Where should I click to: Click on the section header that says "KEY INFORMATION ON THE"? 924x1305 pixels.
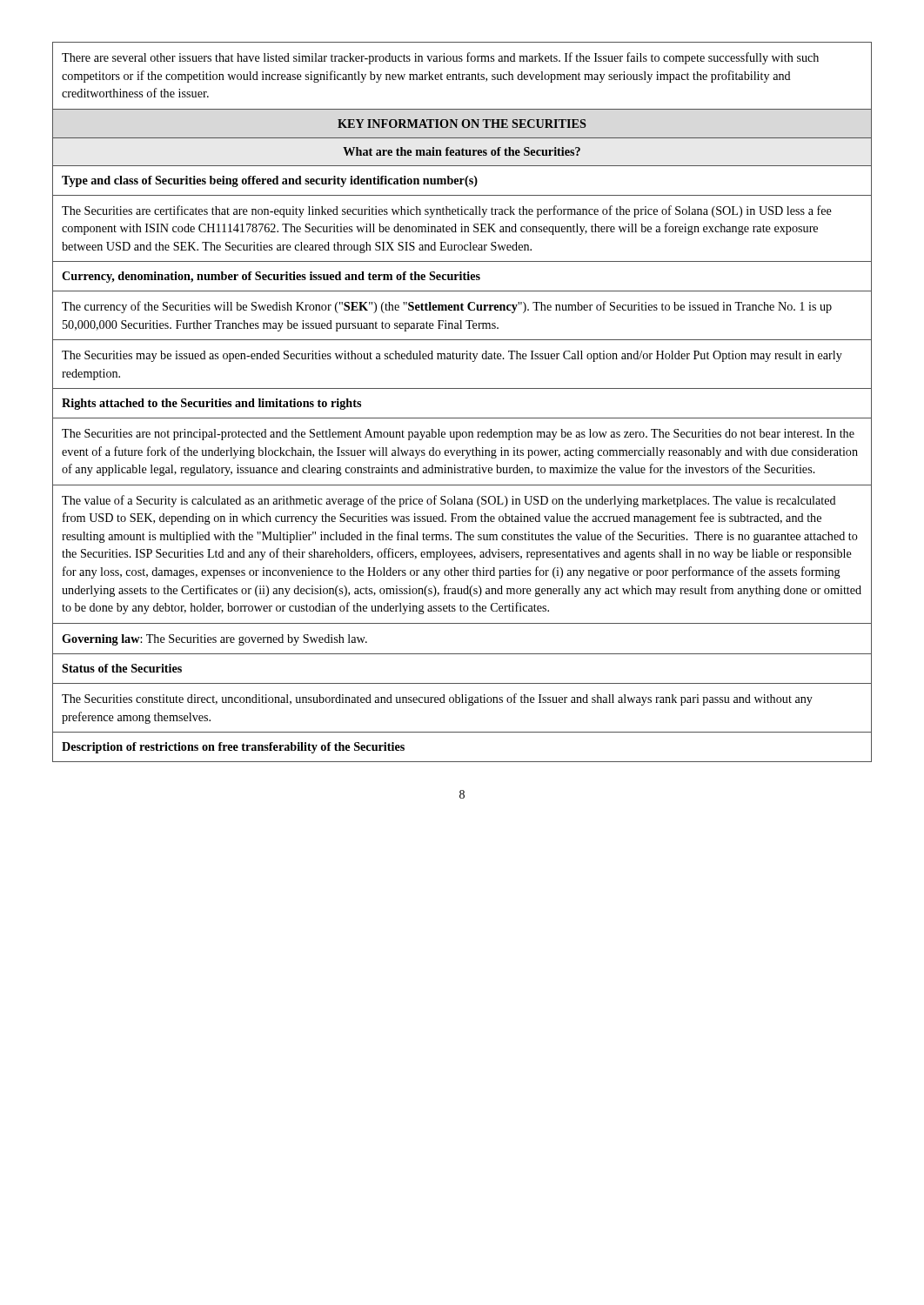coord(462,123)
